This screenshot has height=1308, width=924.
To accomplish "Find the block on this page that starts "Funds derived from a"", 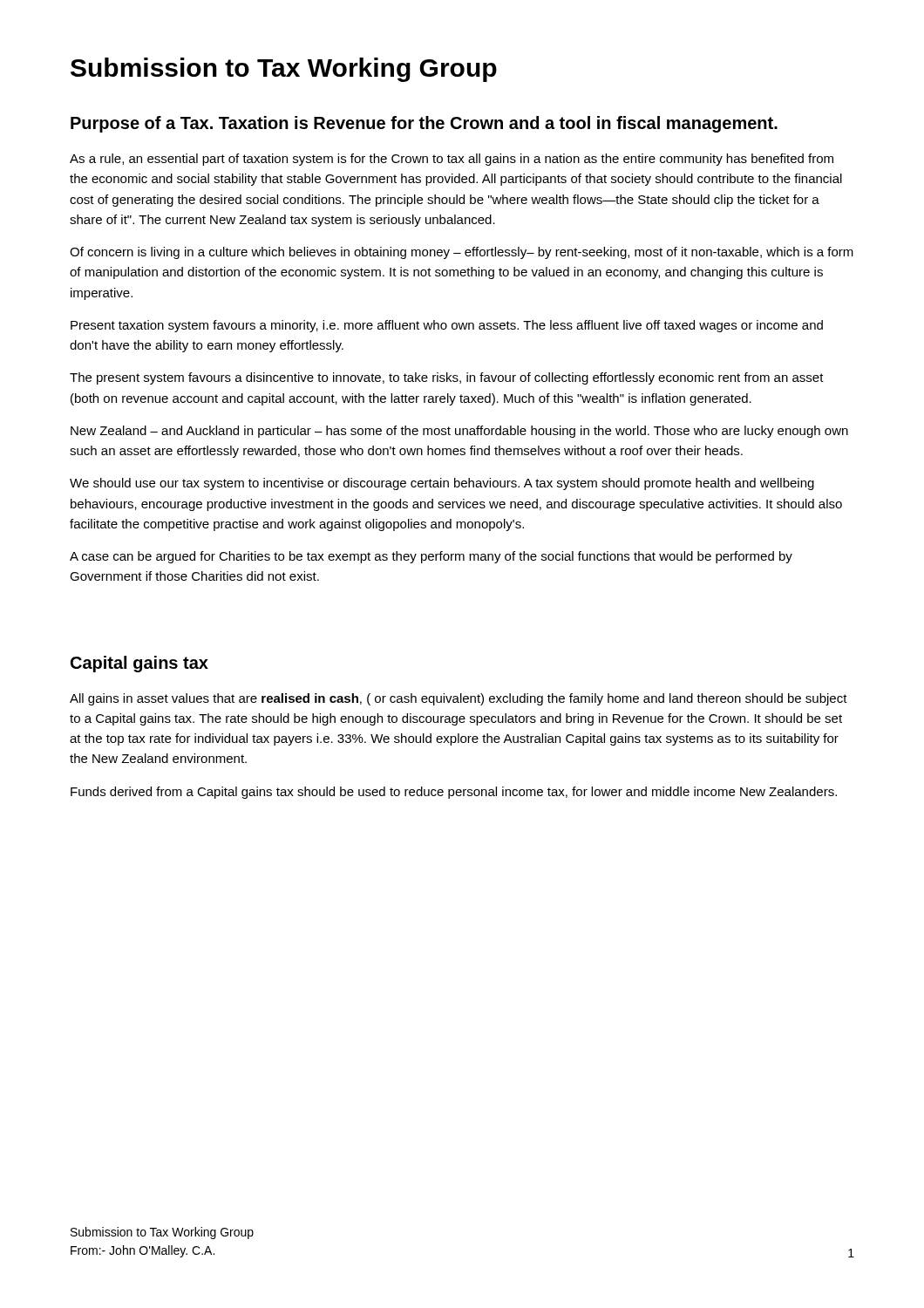I will [x=454, y=791].
